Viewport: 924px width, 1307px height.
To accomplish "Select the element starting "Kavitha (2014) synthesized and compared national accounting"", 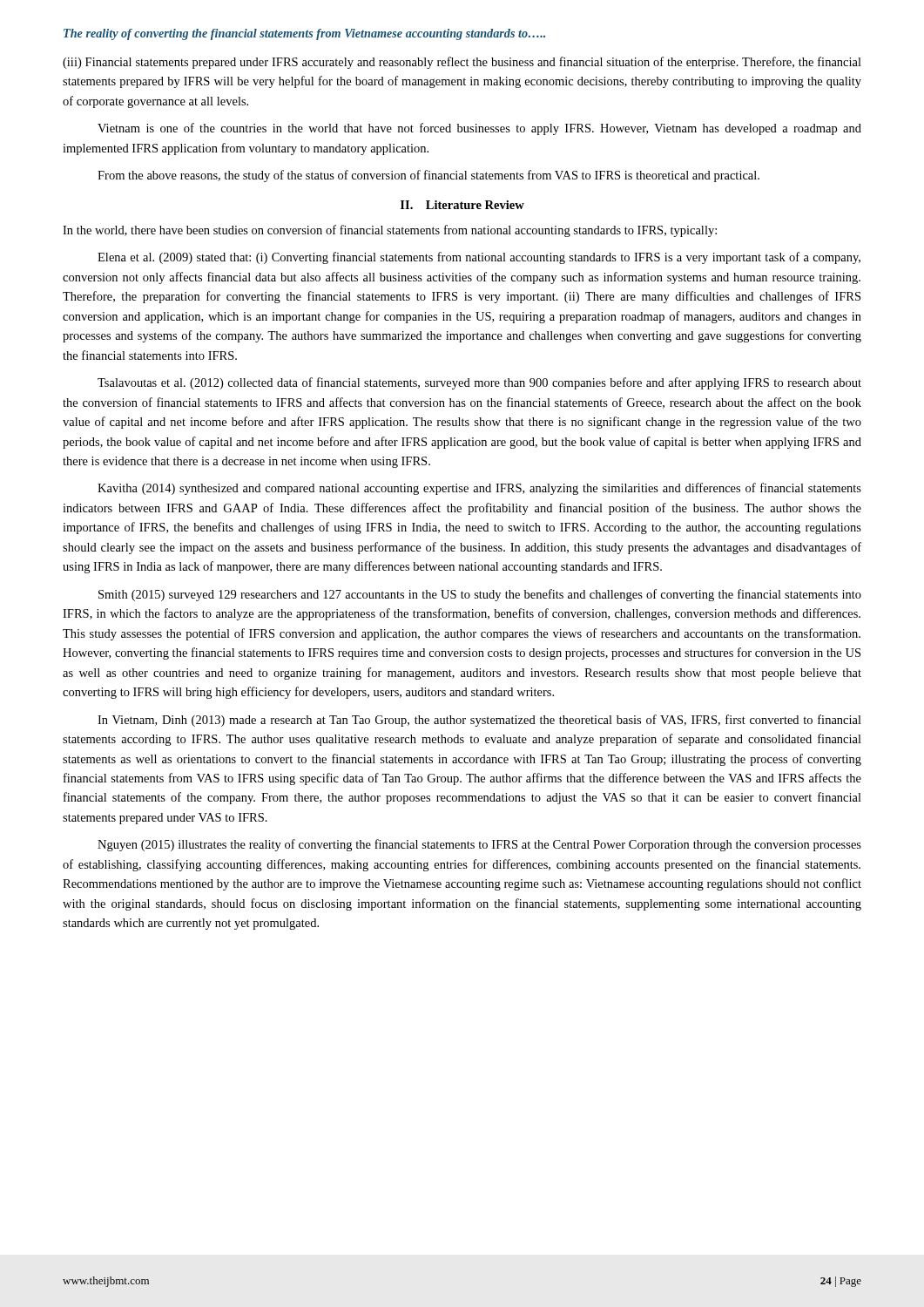I will (x=462, y=528).
